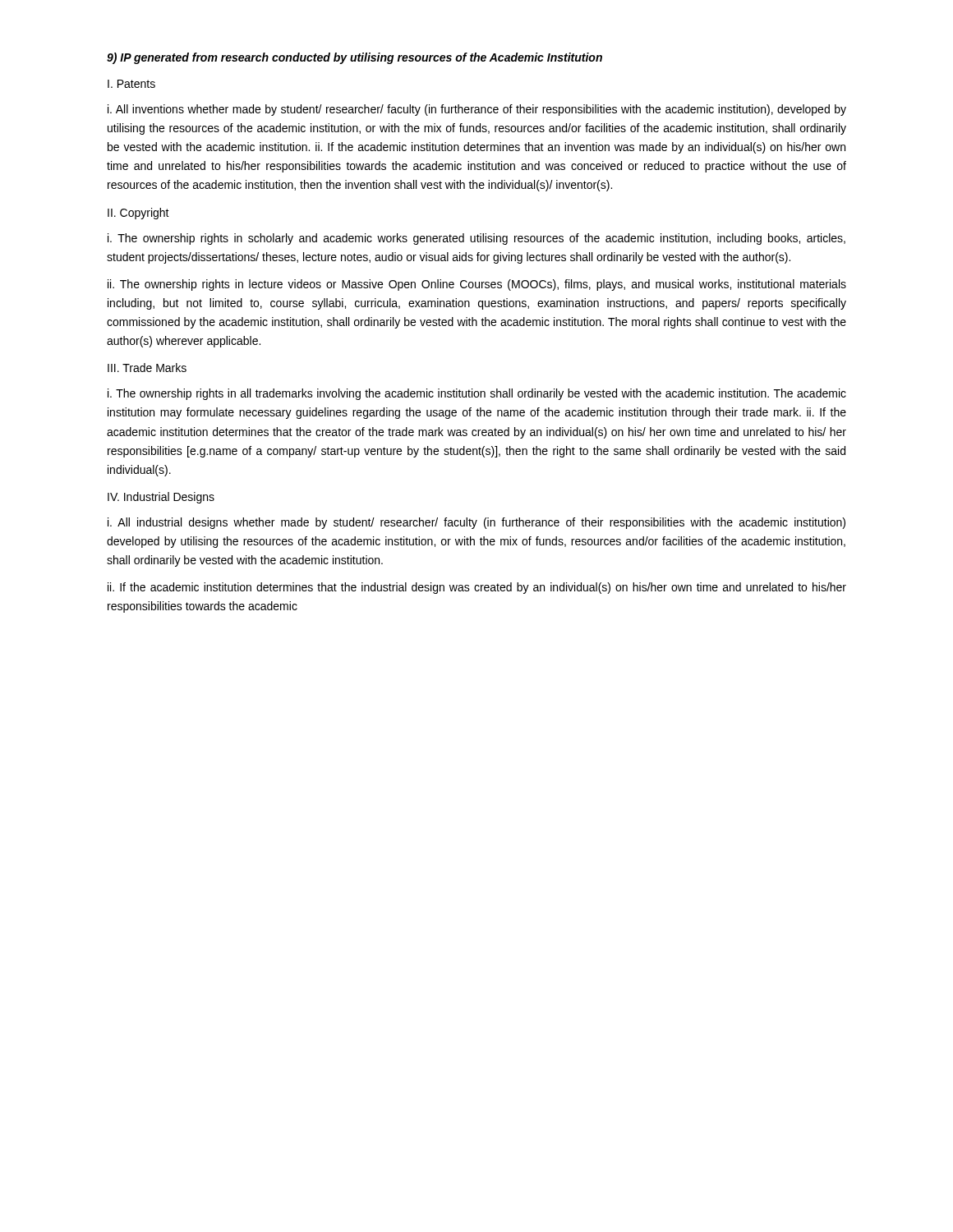Locate the region starting "ii. The ownership rights in"
This screenshot has width=953, height=1232.
click(x=476, y=312)
